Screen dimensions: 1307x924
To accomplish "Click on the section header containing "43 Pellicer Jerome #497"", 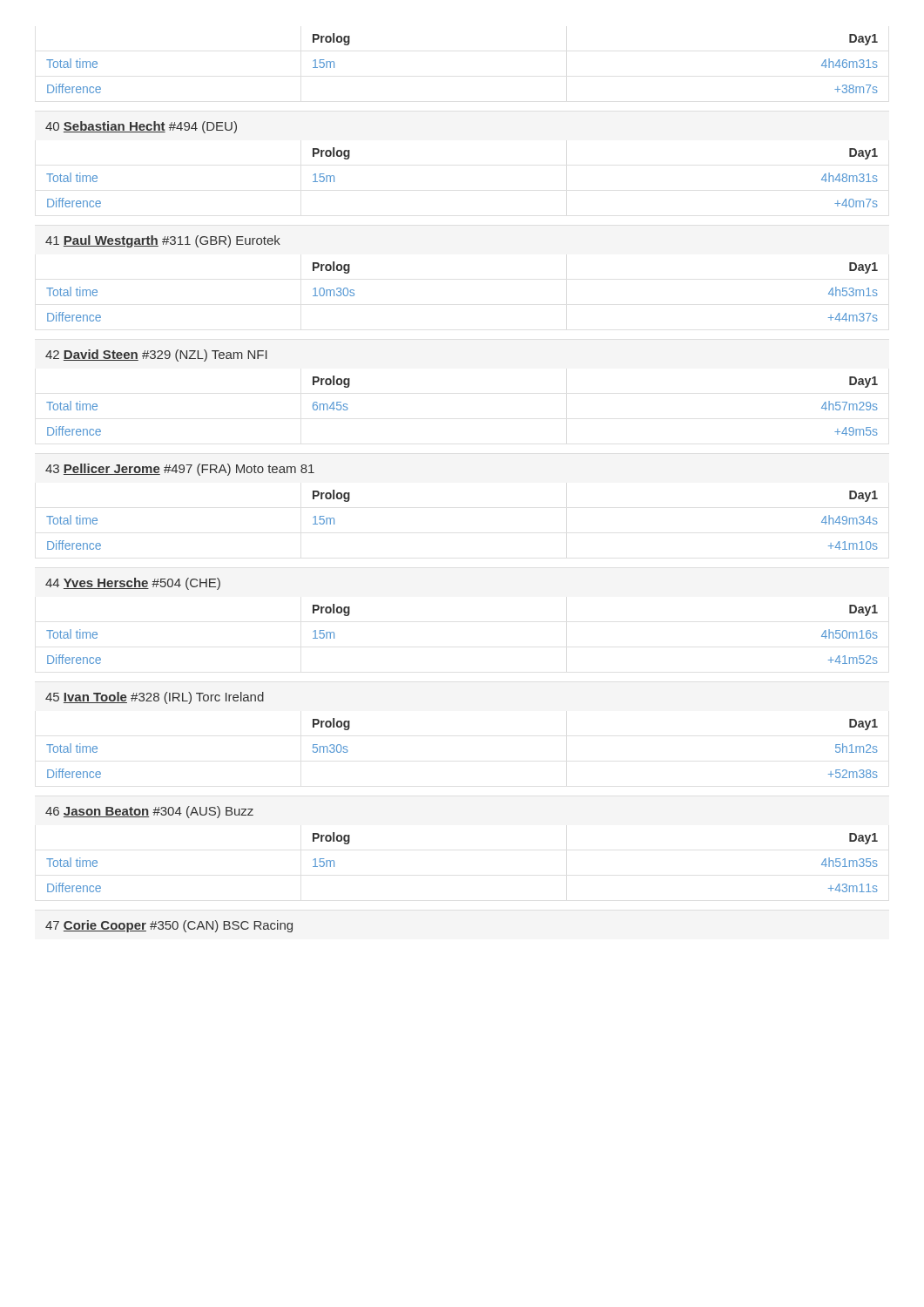I will [x=180, y=468].
